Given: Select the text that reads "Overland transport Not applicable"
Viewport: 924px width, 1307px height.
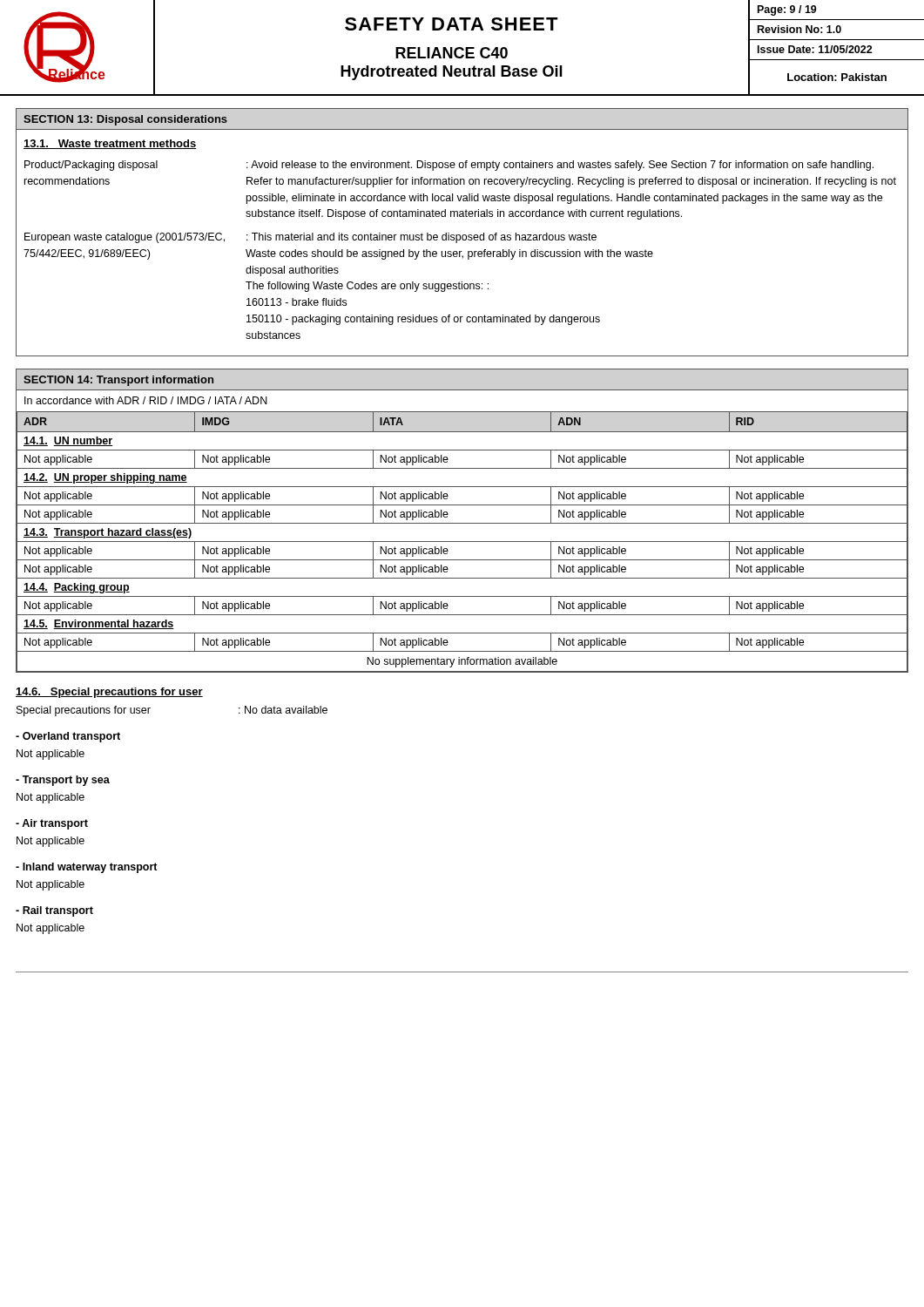Looking at the screenshot, I should (68, 745).
